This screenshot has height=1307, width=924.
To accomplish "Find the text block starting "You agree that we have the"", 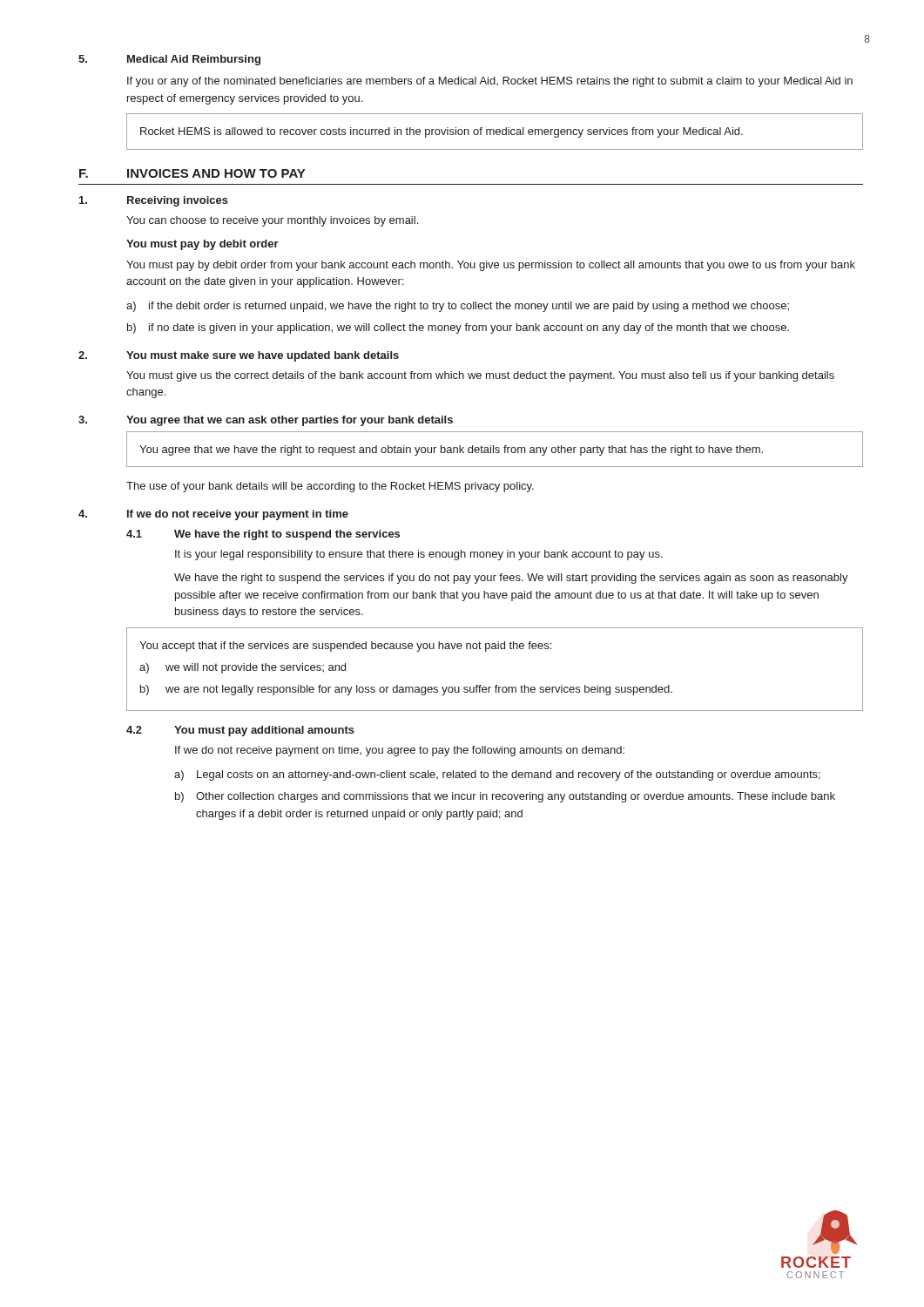I will click(452, 449).
